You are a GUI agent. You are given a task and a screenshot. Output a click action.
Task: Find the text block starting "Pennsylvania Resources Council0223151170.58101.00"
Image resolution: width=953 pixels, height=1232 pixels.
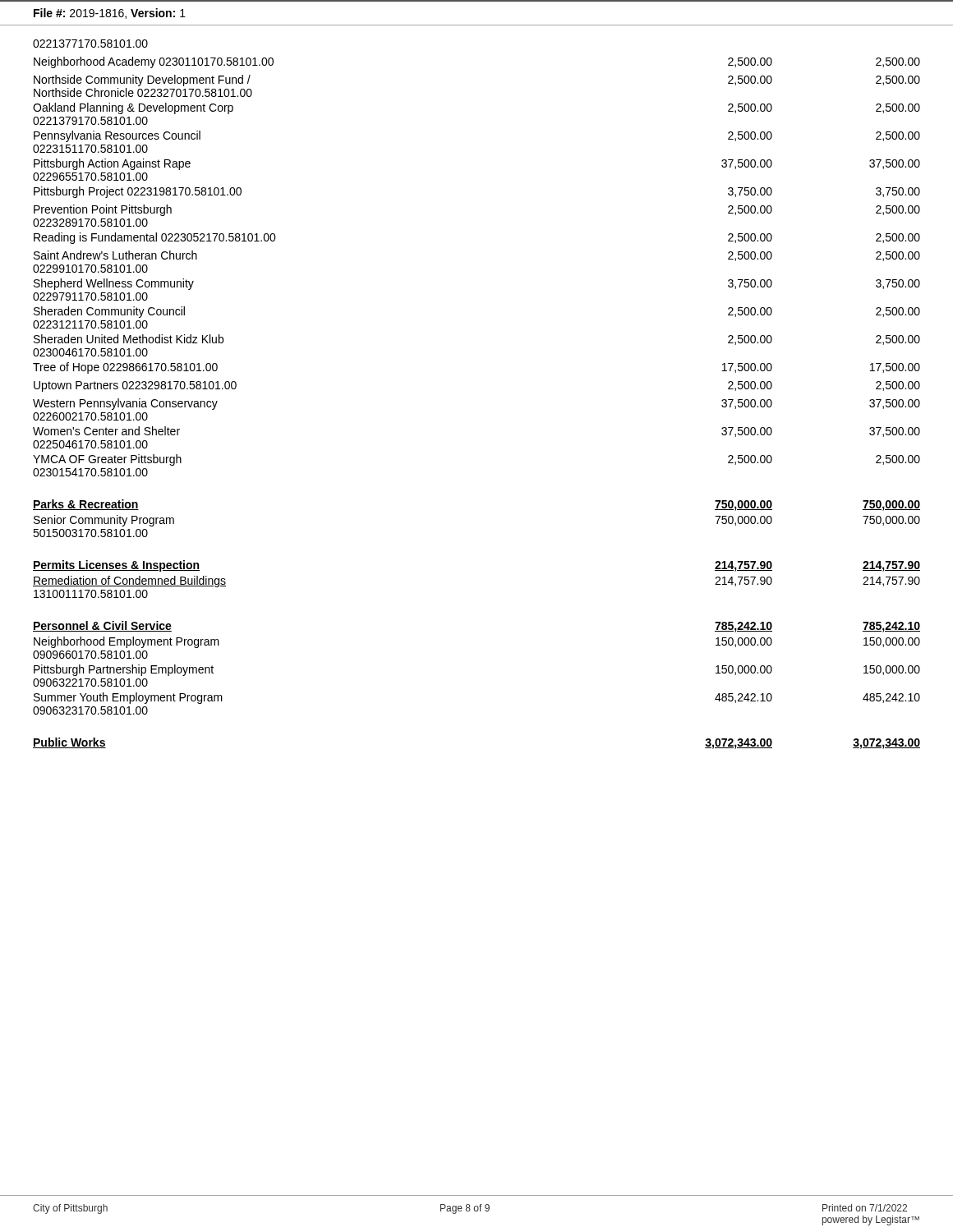(122, 136)
